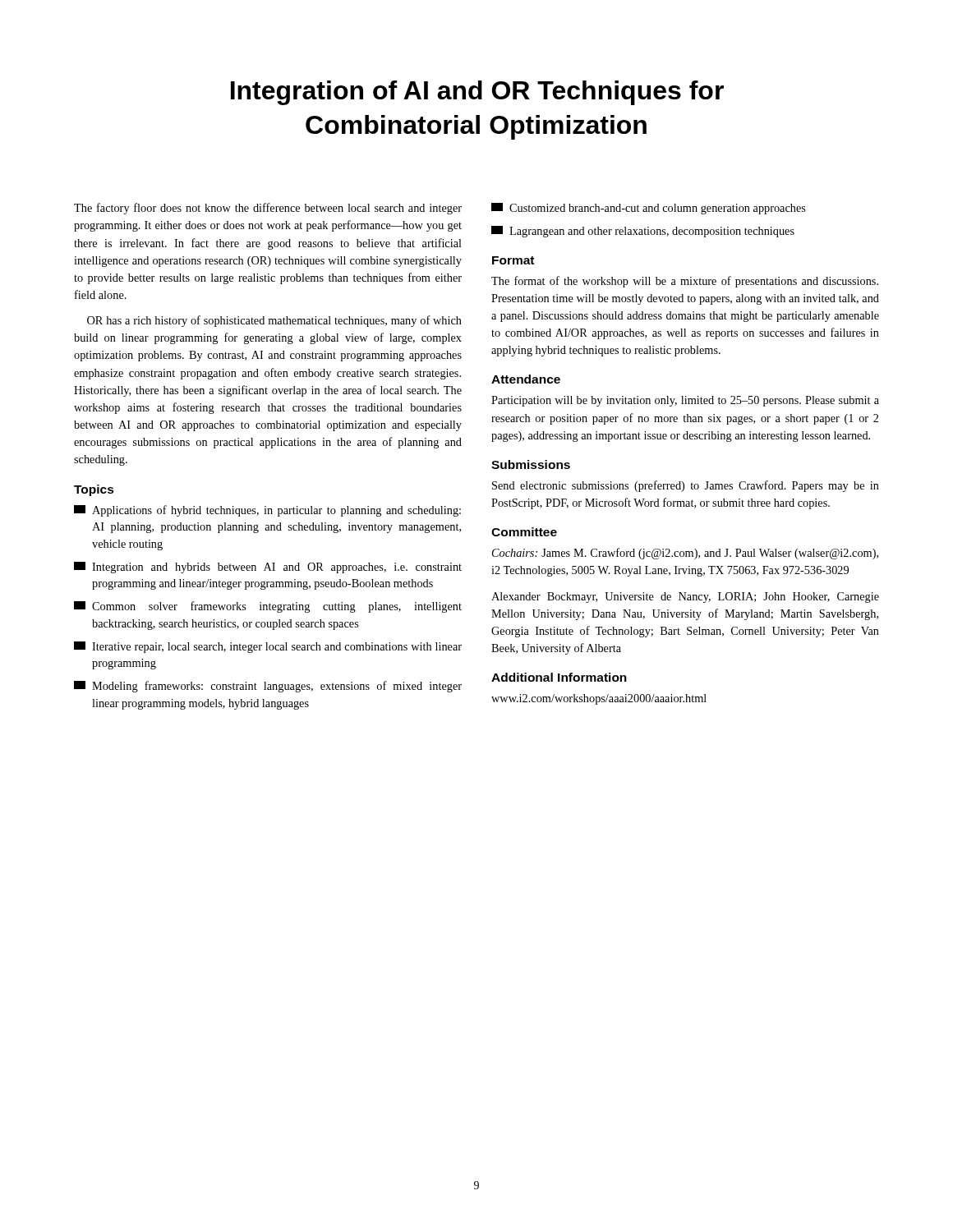The height and width of the screenshot is (1232, 953).
Task: Click on the region starting "Integration of AI"
Action: [x=476, y=108]
